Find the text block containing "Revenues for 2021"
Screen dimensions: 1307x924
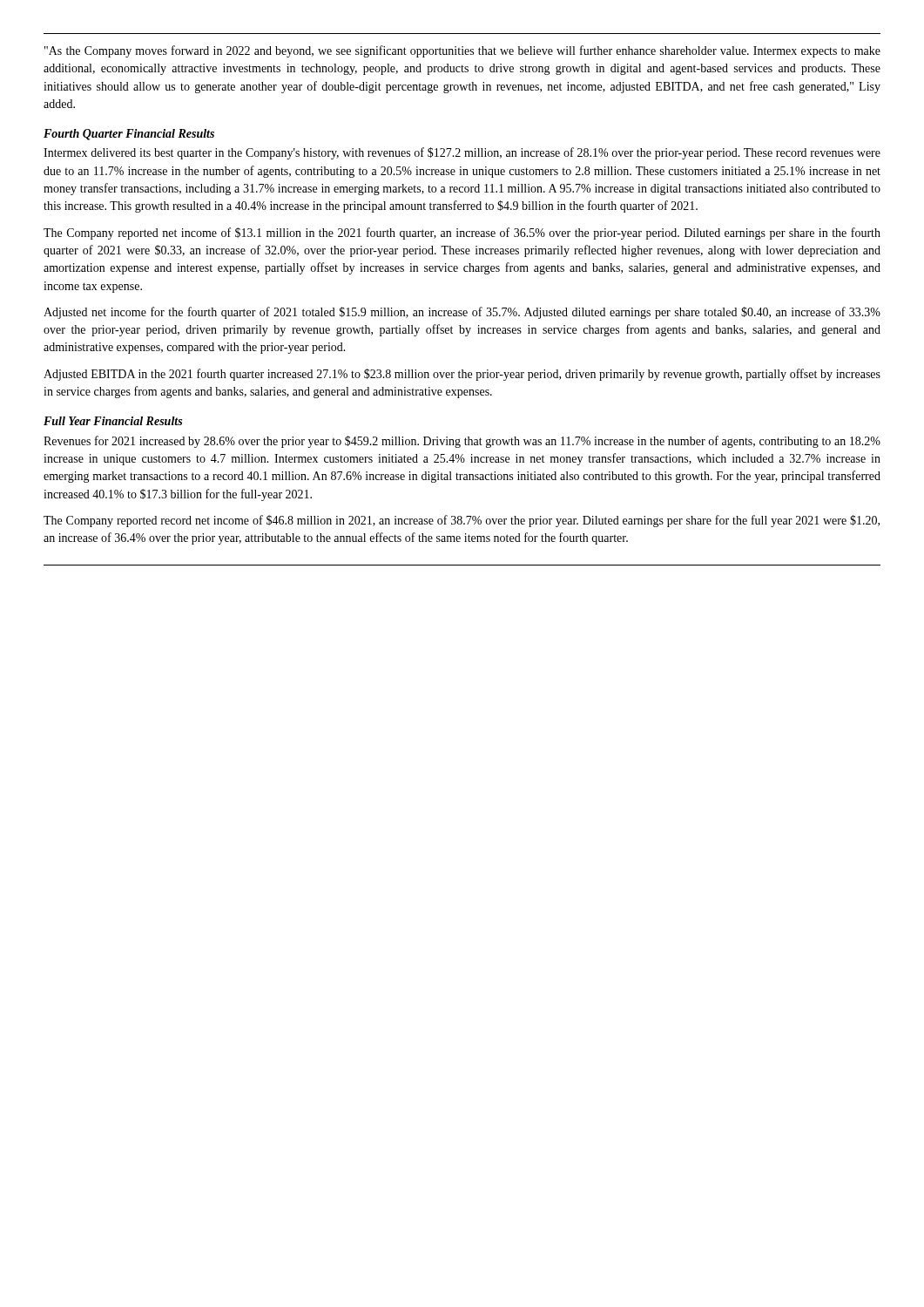pyautogui.click(x=462, y=468)
